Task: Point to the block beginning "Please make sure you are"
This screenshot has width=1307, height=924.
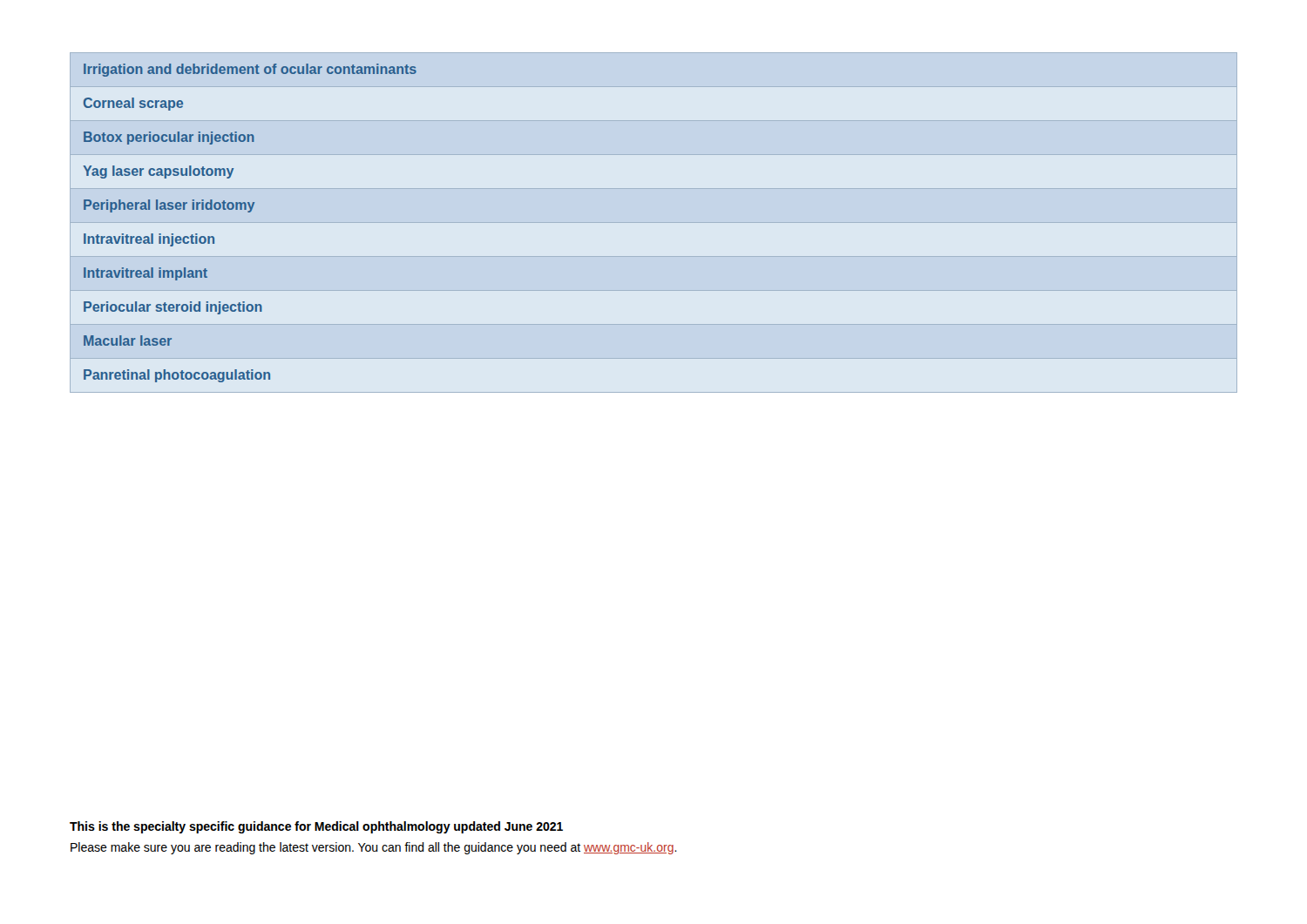Action: [373, 847]
